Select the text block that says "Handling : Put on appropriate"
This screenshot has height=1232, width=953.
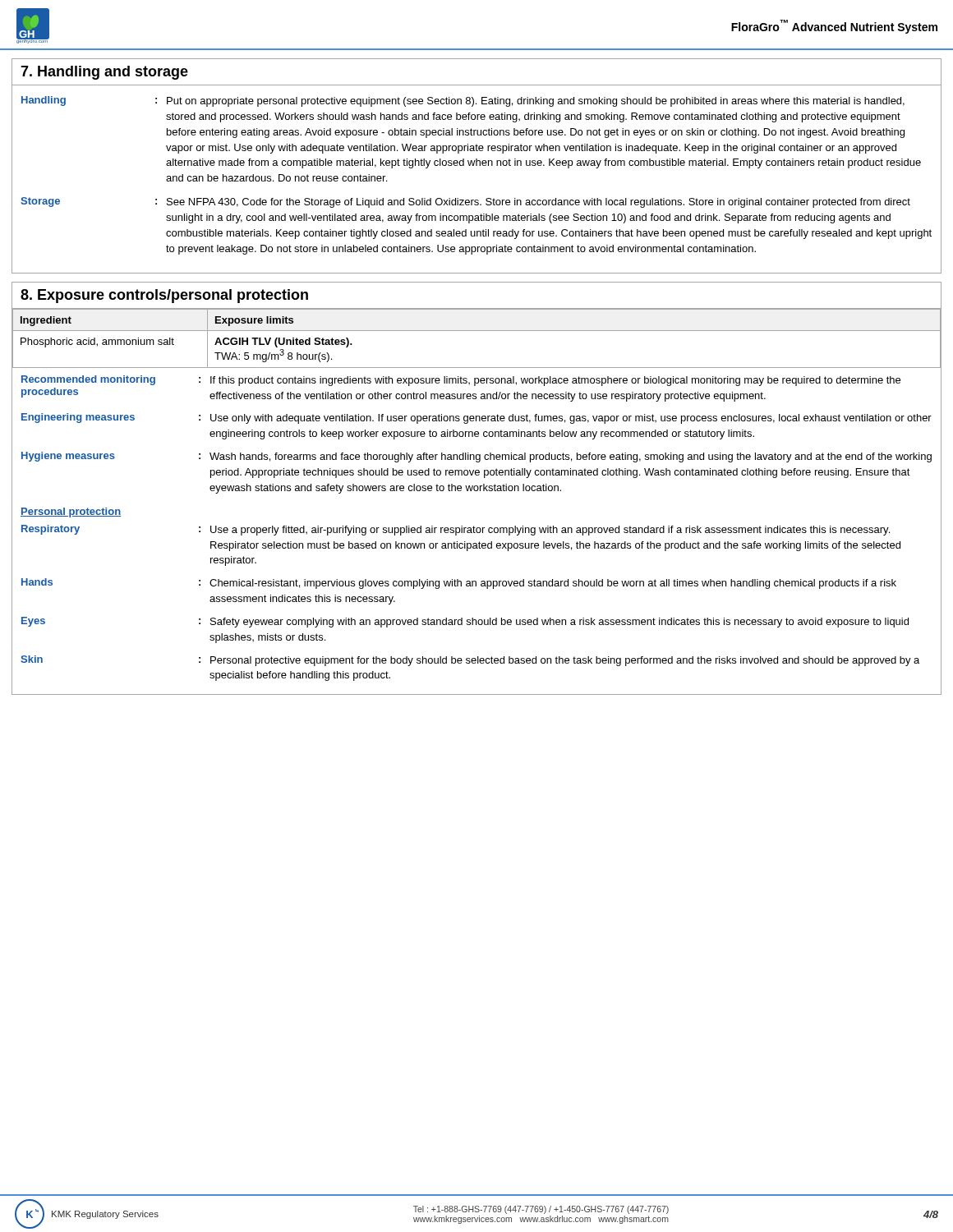click(x=476, y=140)
